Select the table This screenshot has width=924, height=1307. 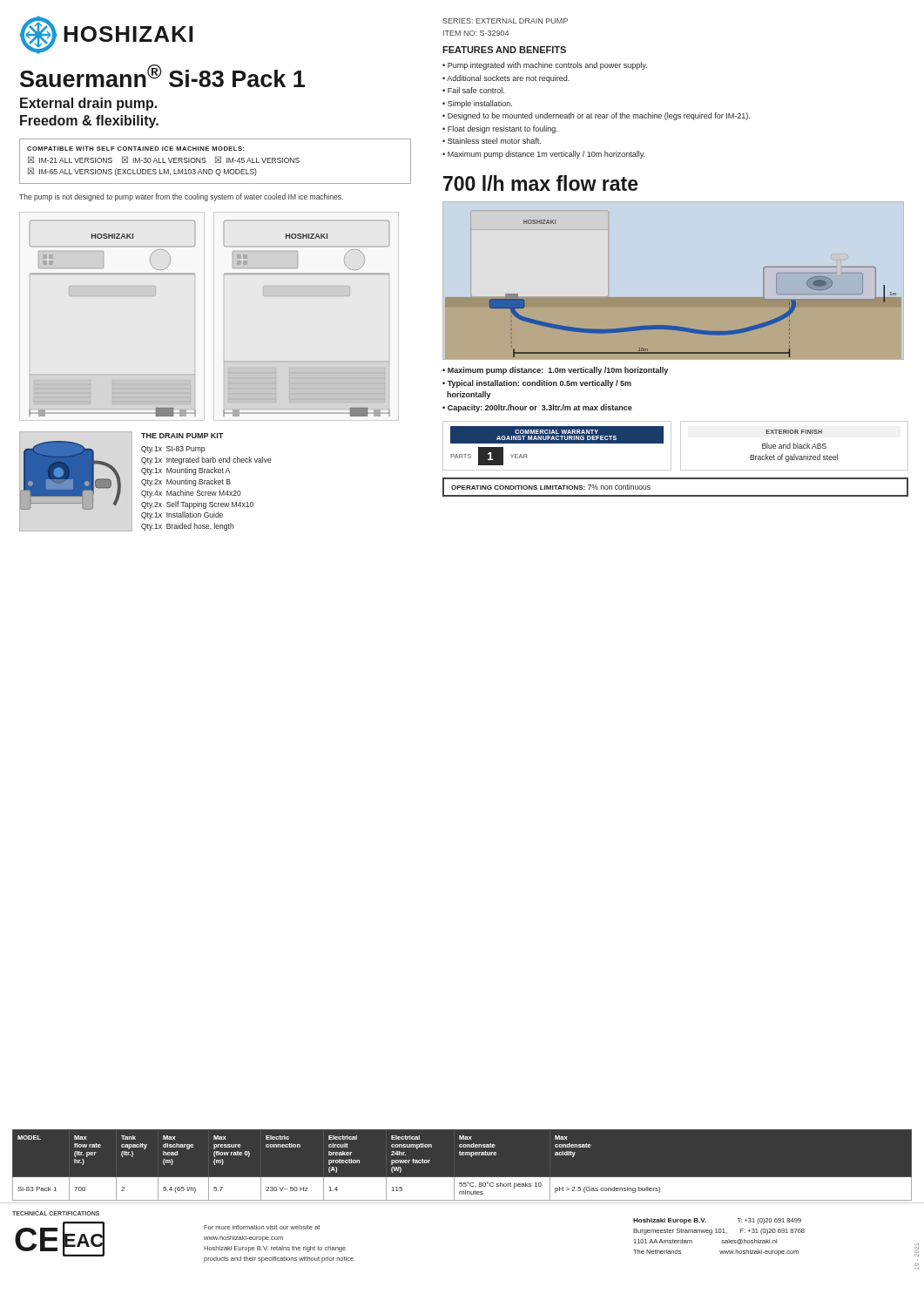click(462, 1165)
